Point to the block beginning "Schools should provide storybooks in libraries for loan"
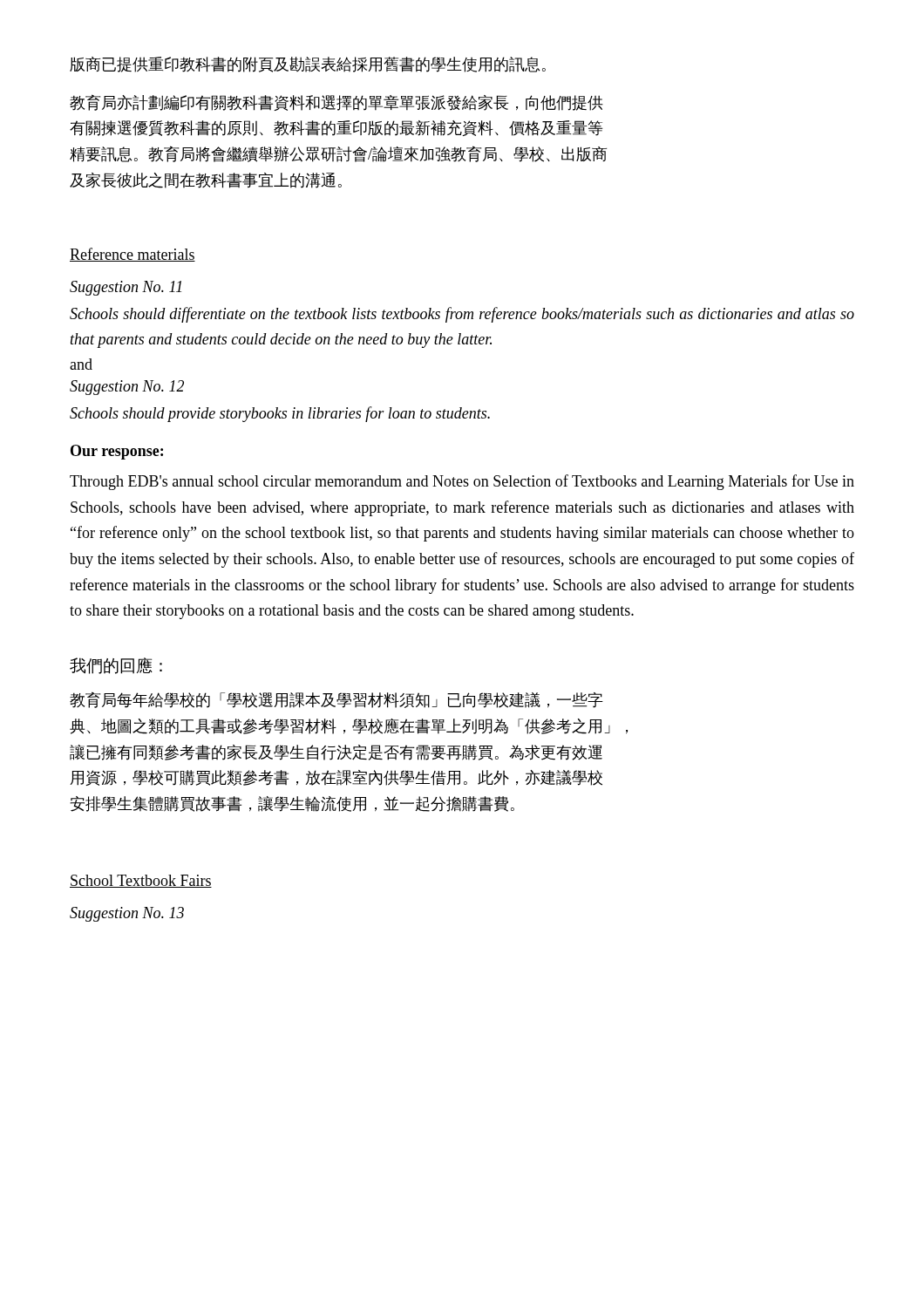924x1308 pixels. [280, 413]
